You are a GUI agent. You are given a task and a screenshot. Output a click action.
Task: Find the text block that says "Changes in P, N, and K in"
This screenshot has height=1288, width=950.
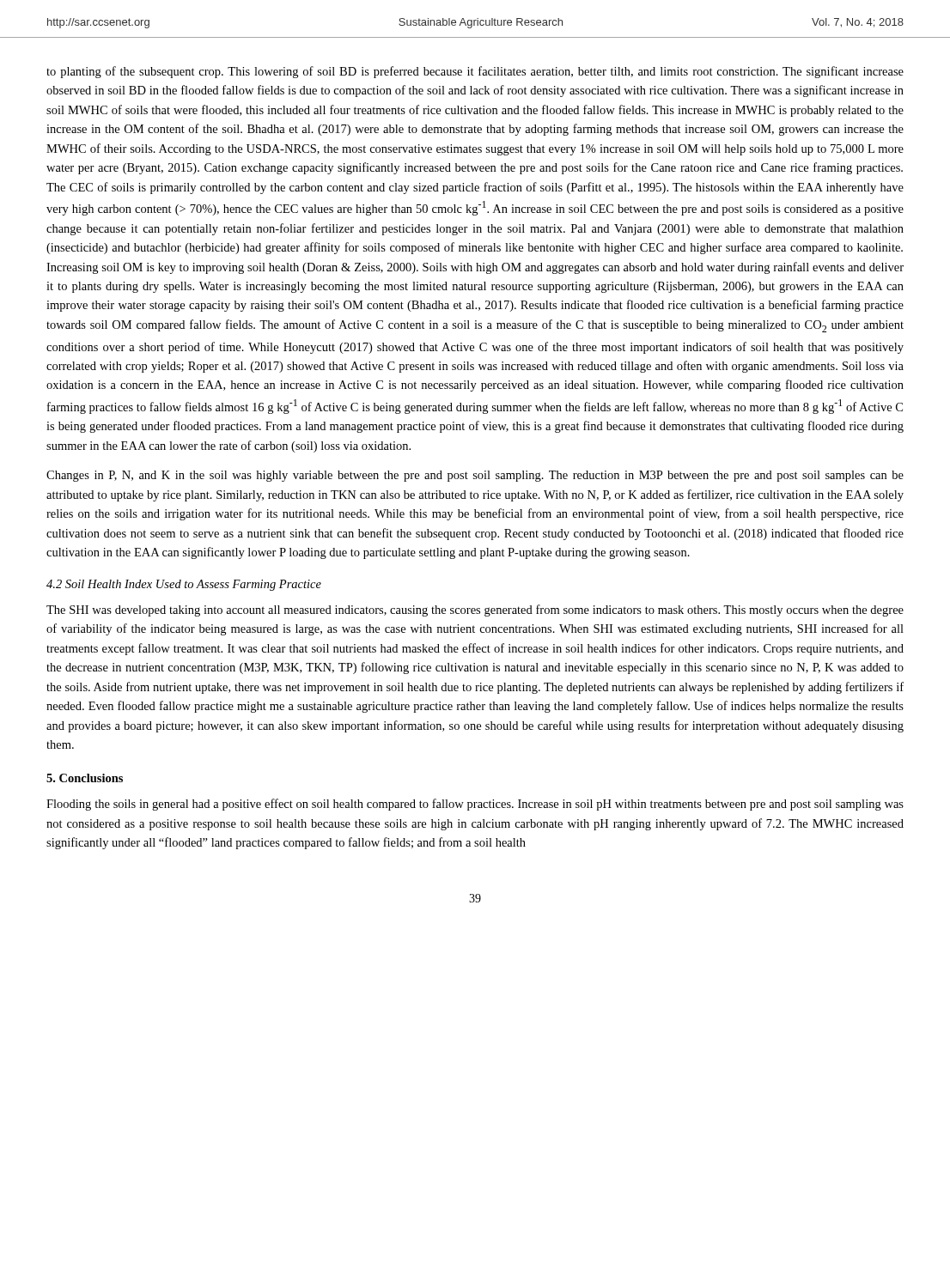[x=475, y=514]
